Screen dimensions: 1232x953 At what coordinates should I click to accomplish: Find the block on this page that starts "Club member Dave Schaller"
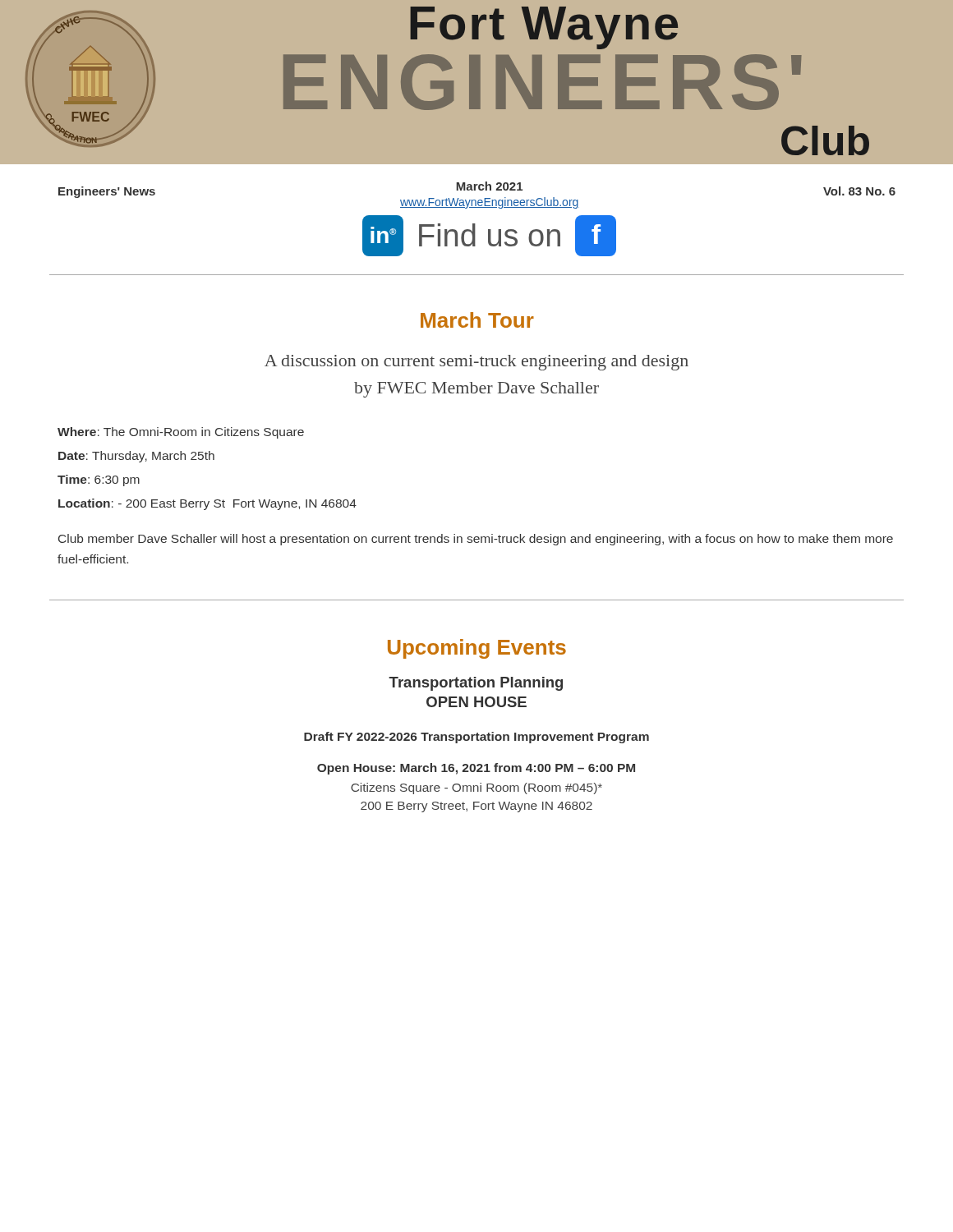pyautogui.click(x=475, y=548)
